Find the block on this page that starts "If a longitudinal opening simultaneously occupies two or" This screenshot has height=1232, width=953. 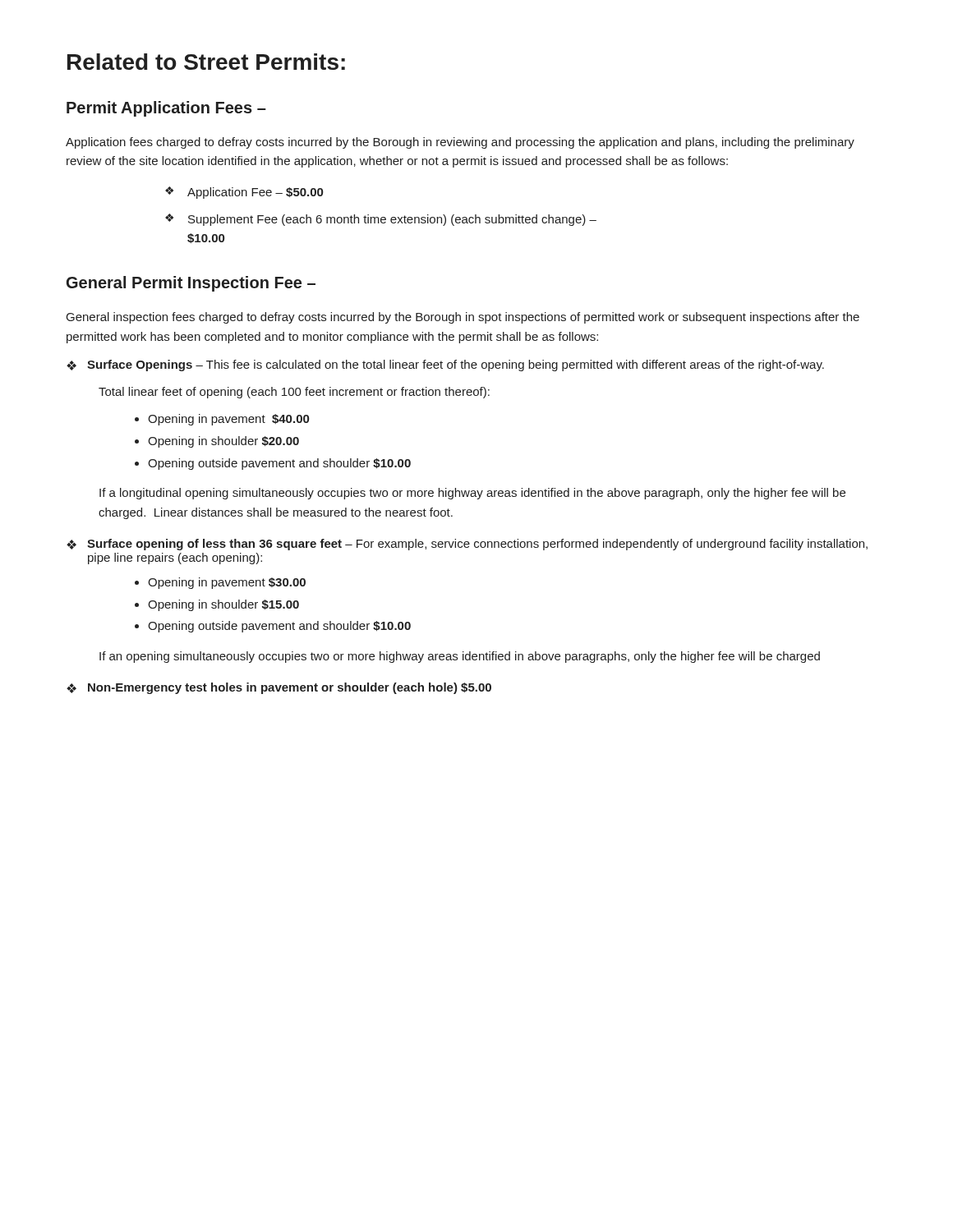[493, 502]
